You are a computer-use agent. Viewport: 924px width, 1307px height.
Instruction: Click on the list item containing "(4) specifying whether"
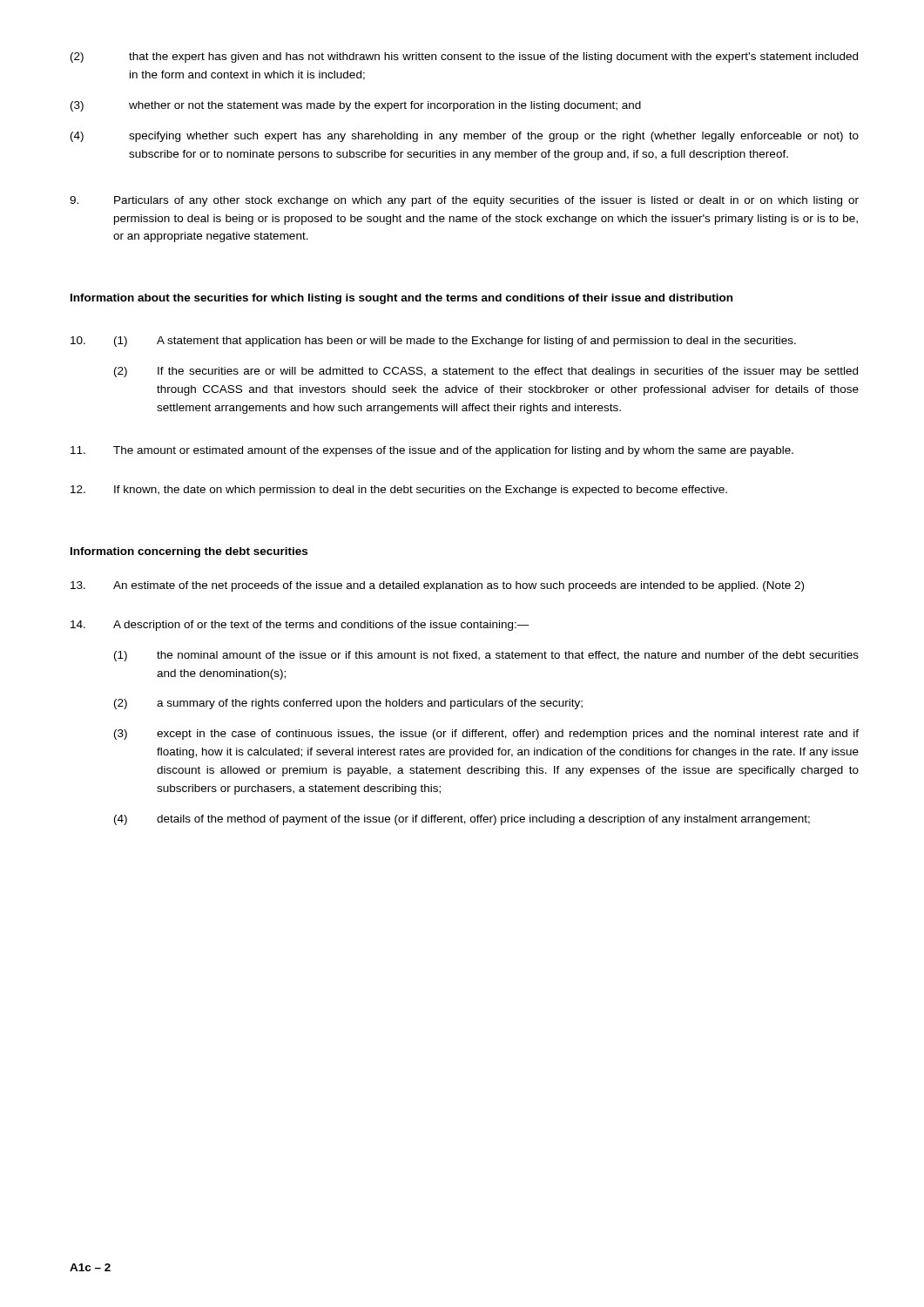(464, 145)
